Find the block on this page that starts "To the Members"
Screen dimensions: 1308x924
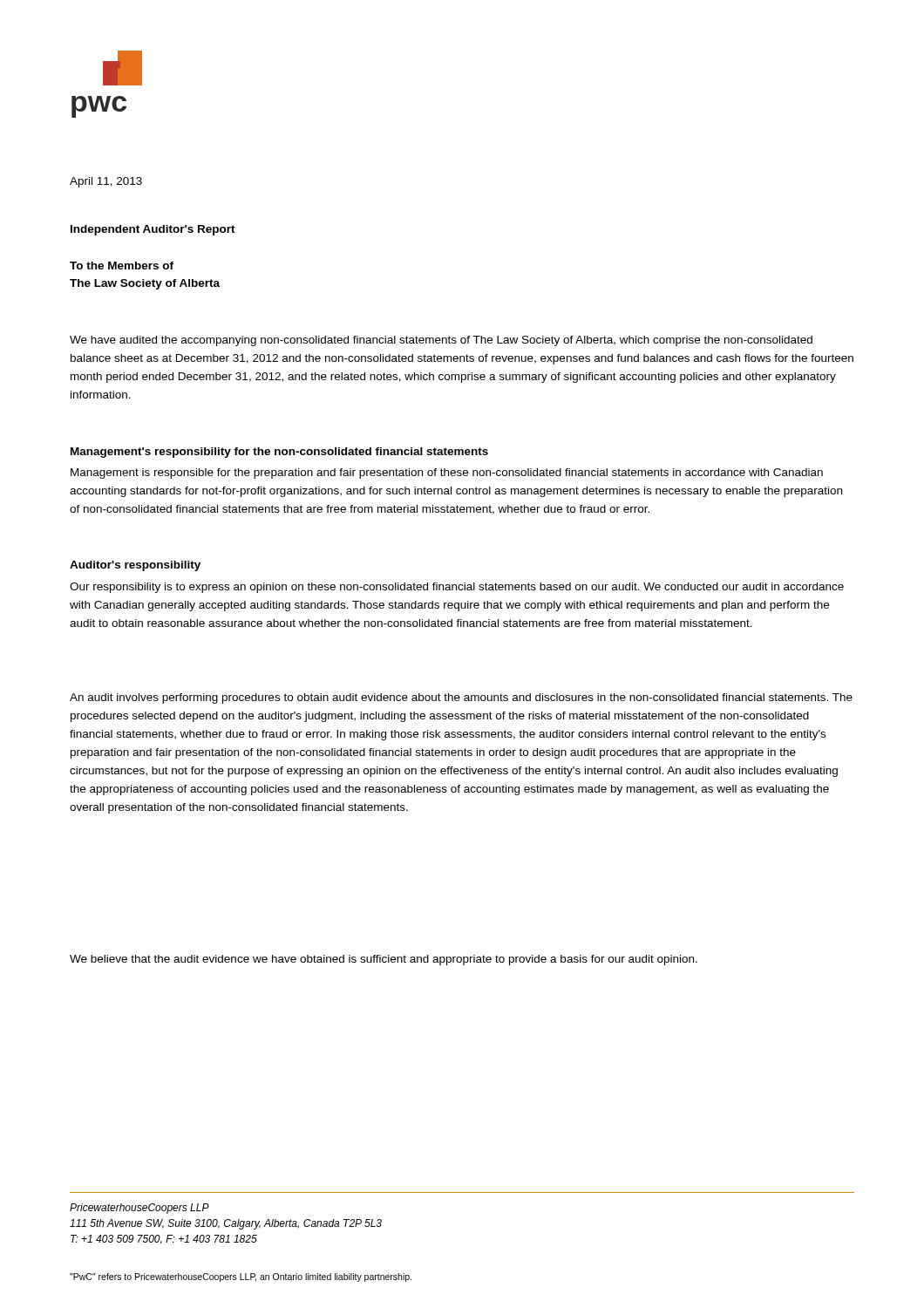pyautogui.click(x=145, y=274)
